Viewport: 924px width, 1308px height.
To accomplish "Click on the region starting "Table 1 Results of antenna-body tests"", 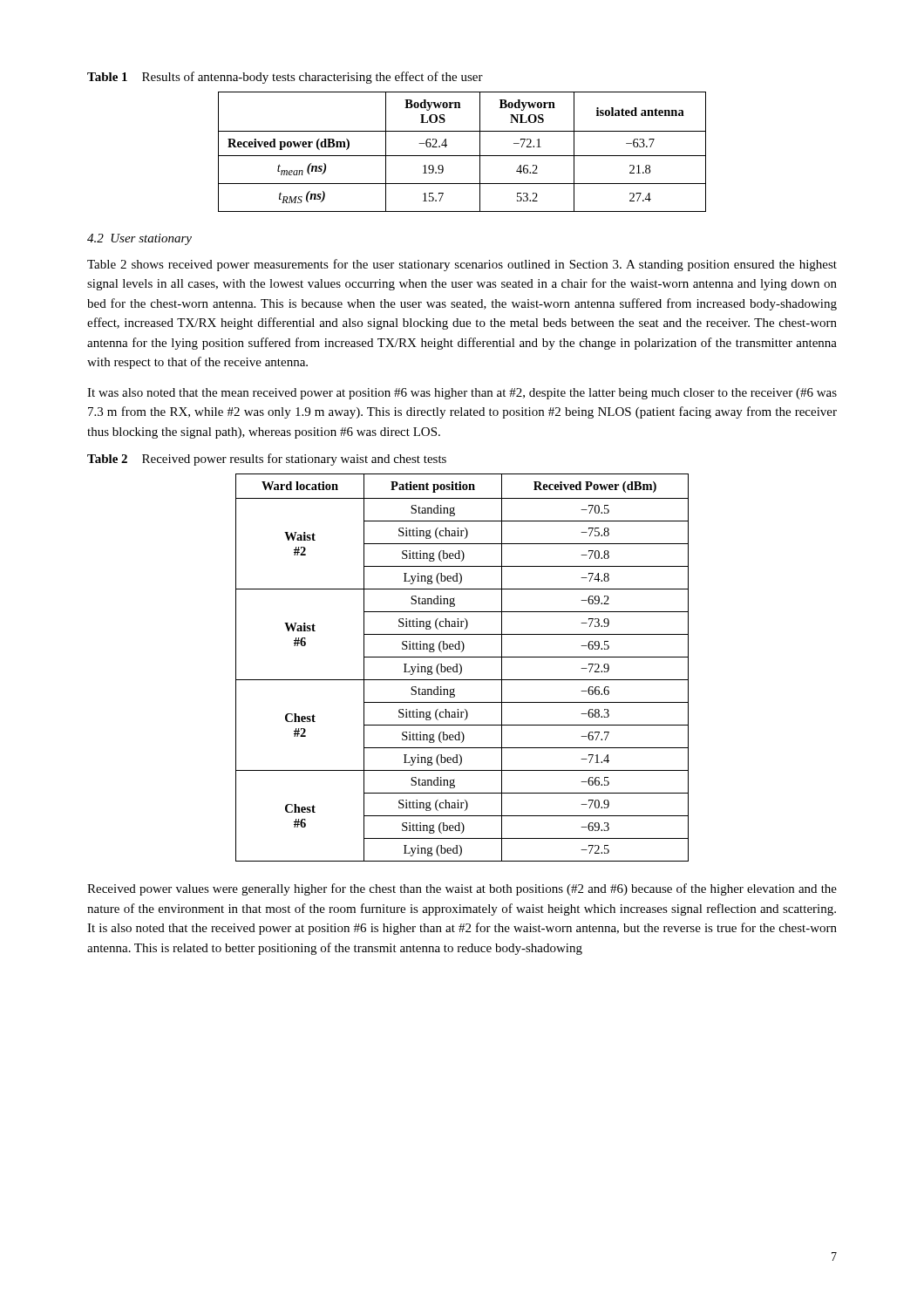I will [x=285, y=77].
